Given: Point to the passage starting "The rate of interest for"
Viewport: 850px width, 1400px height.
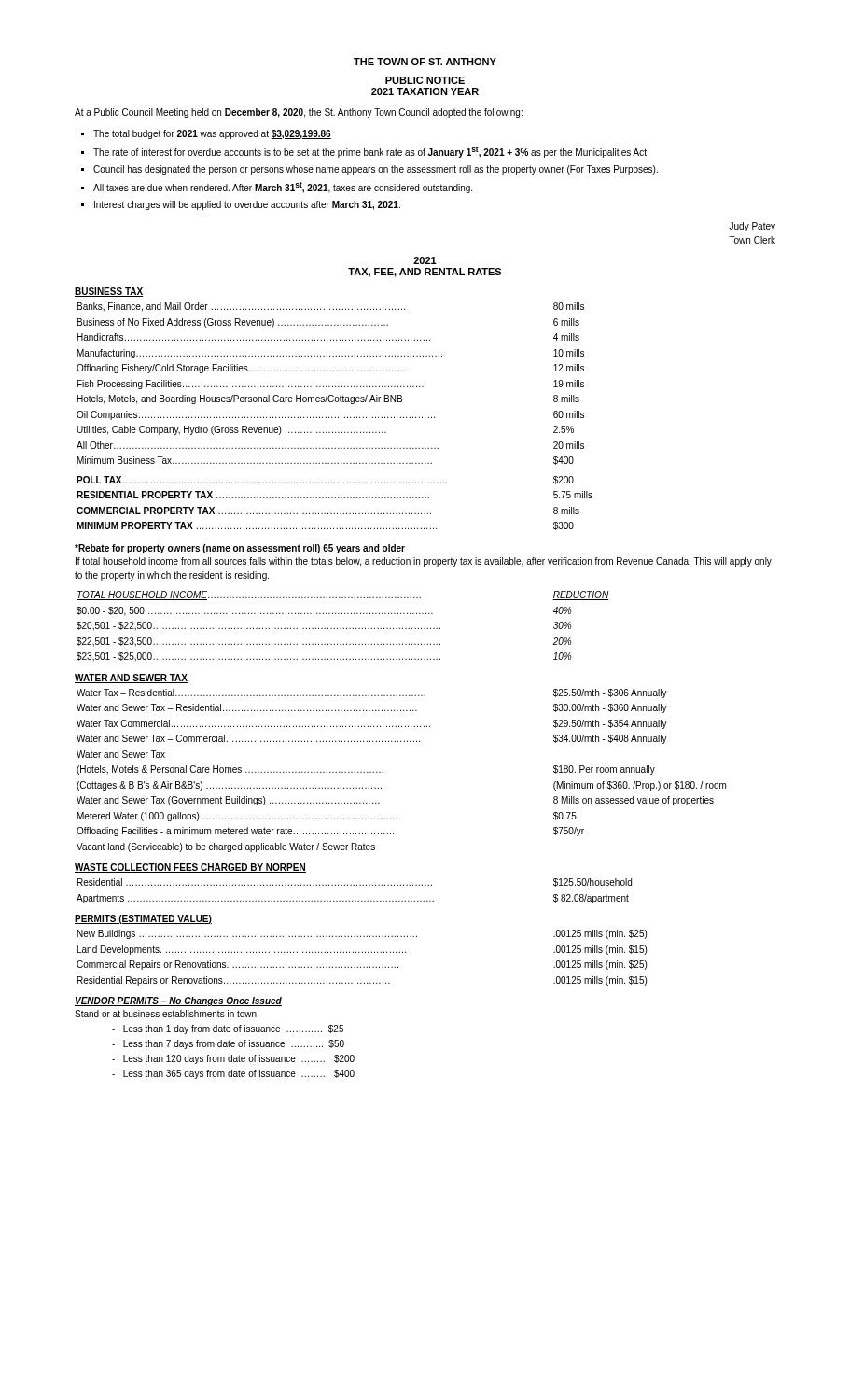Looking at the screenshot, I should [371, 151].
